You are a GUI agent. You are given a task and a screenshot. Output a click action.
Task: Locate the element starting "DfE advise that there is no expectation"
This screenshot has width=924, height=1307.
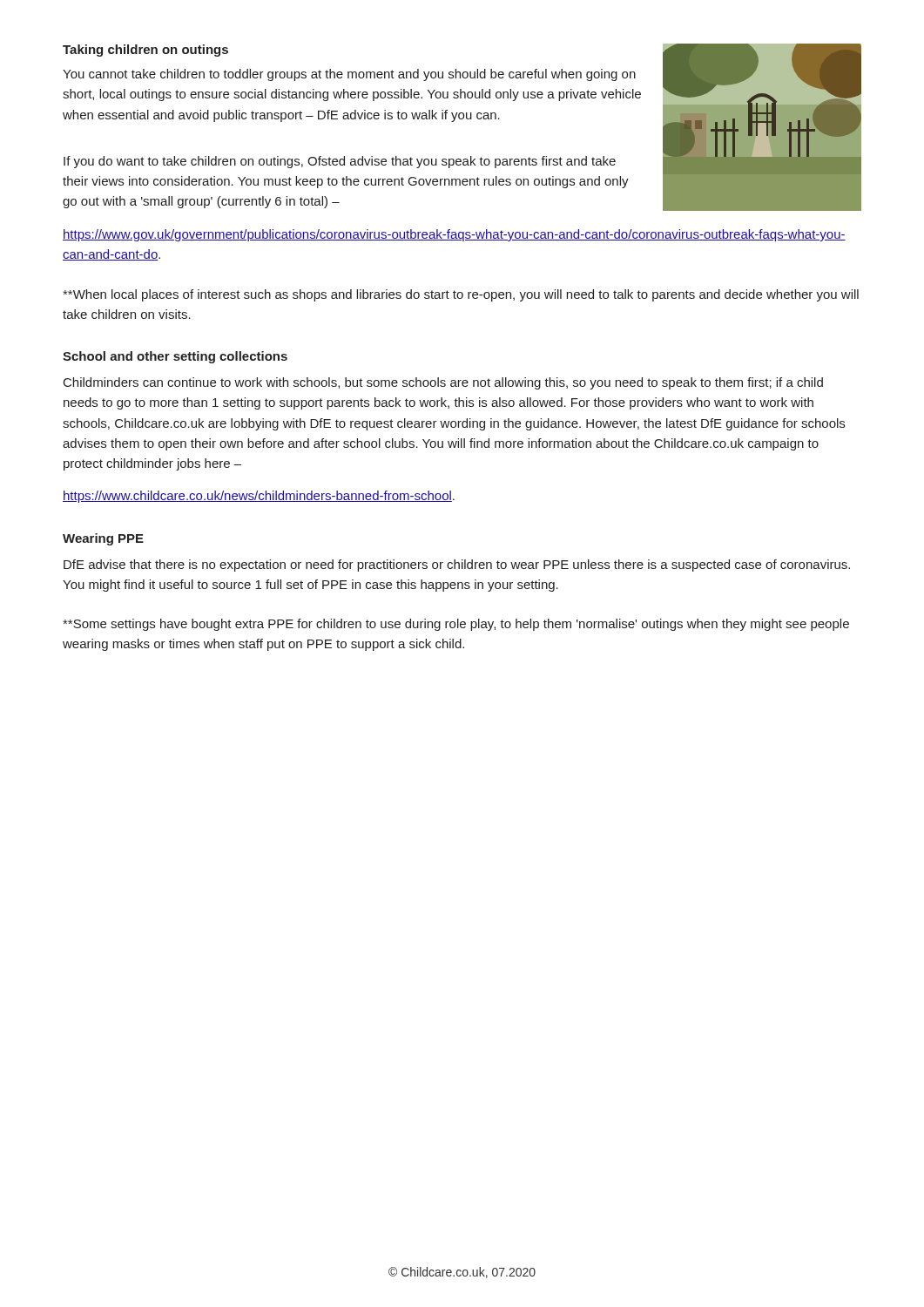457,574
